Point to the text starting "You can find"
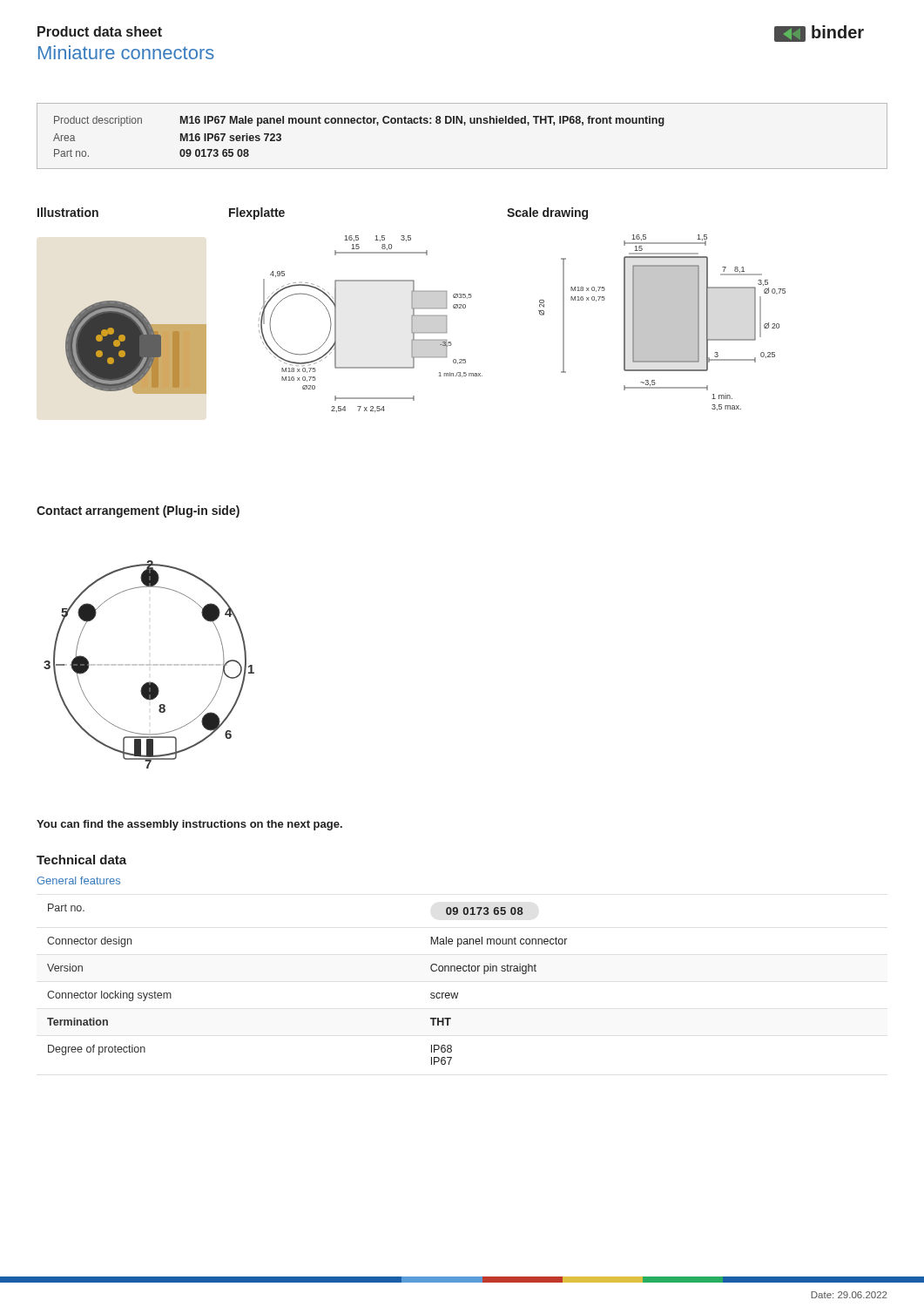924x1307 pixels. 190,824
